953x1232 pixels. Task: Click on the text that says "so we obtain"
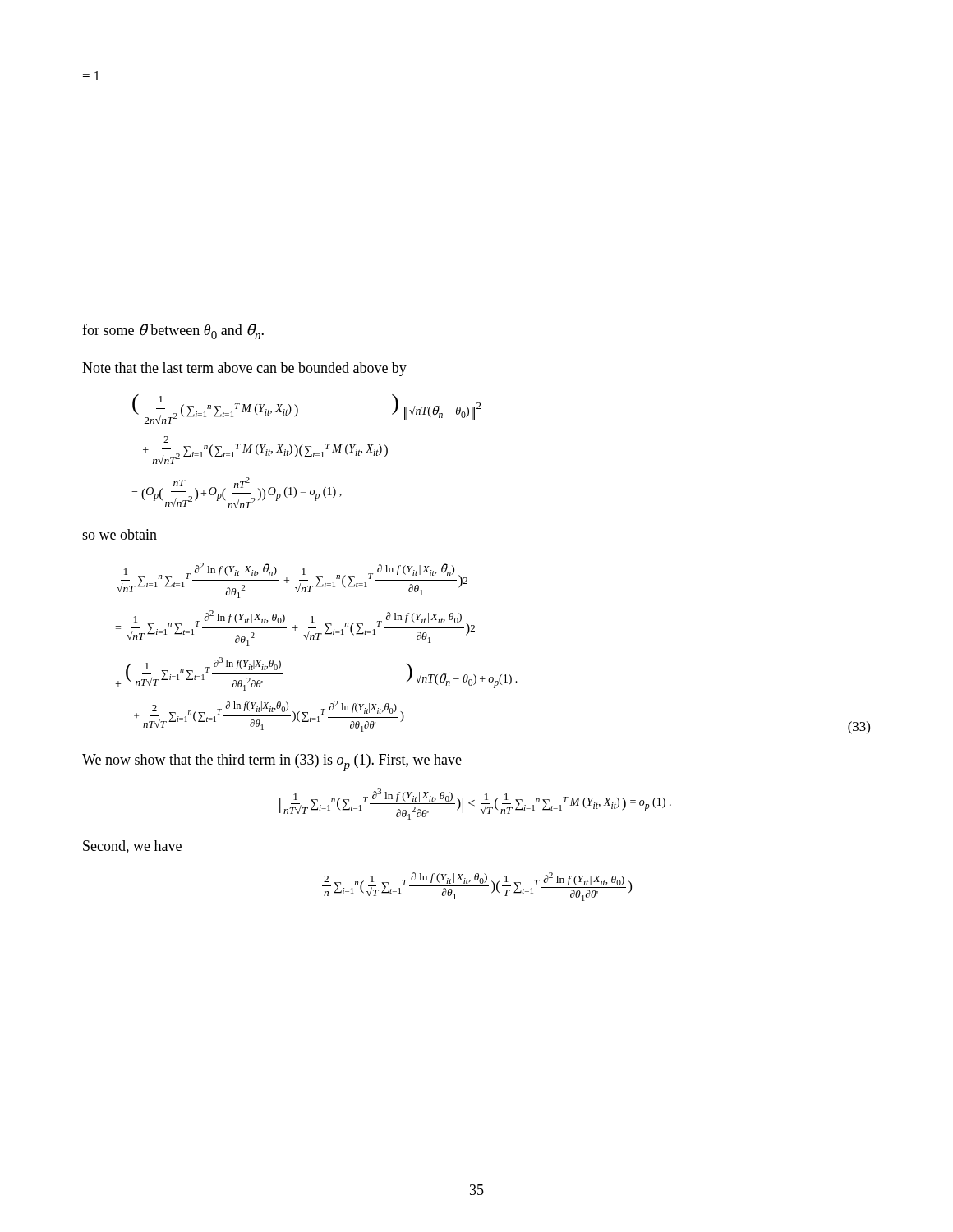coord(120,535)
